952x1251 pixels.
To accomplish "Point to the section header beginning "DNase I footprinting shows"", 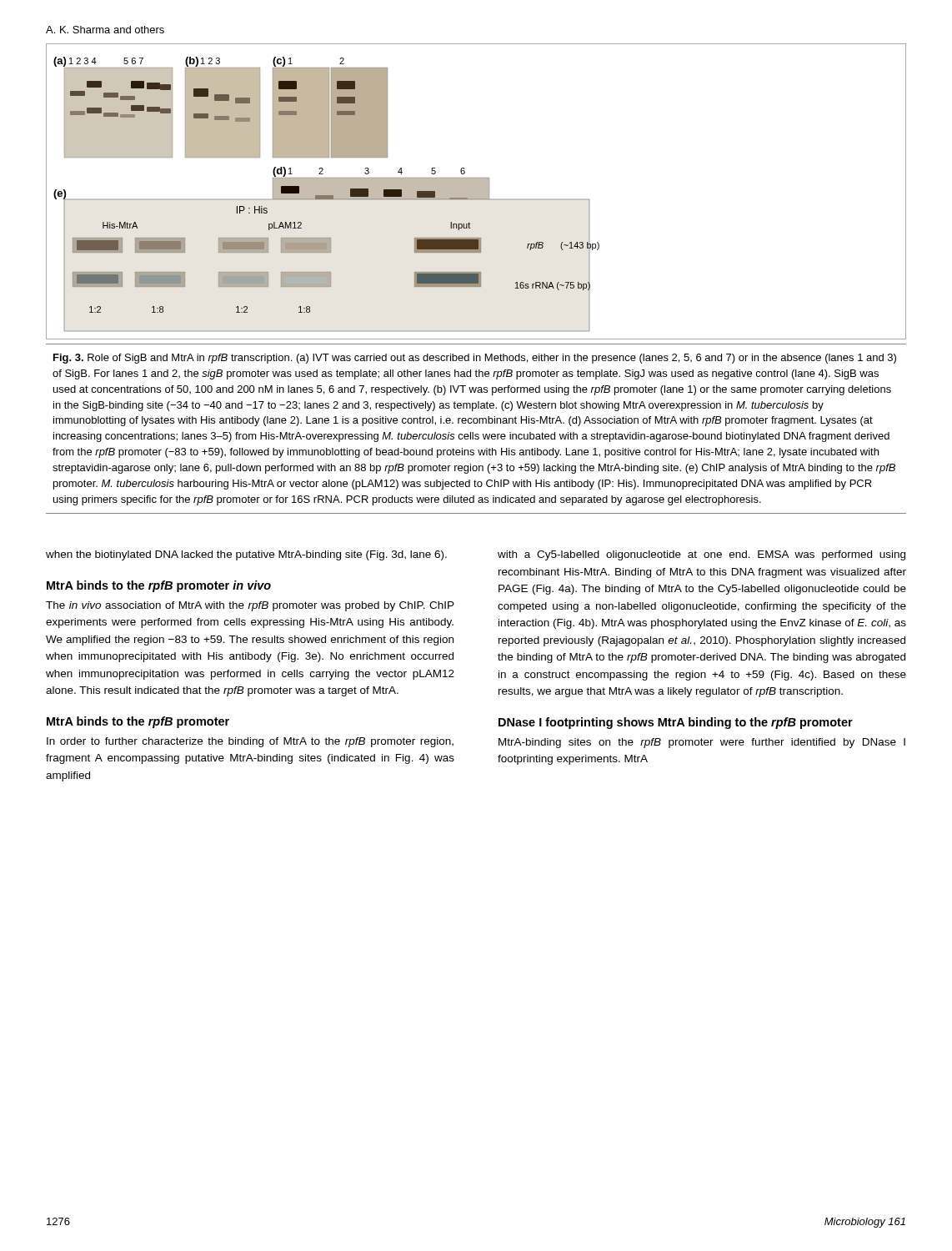I will click(675, 722).
